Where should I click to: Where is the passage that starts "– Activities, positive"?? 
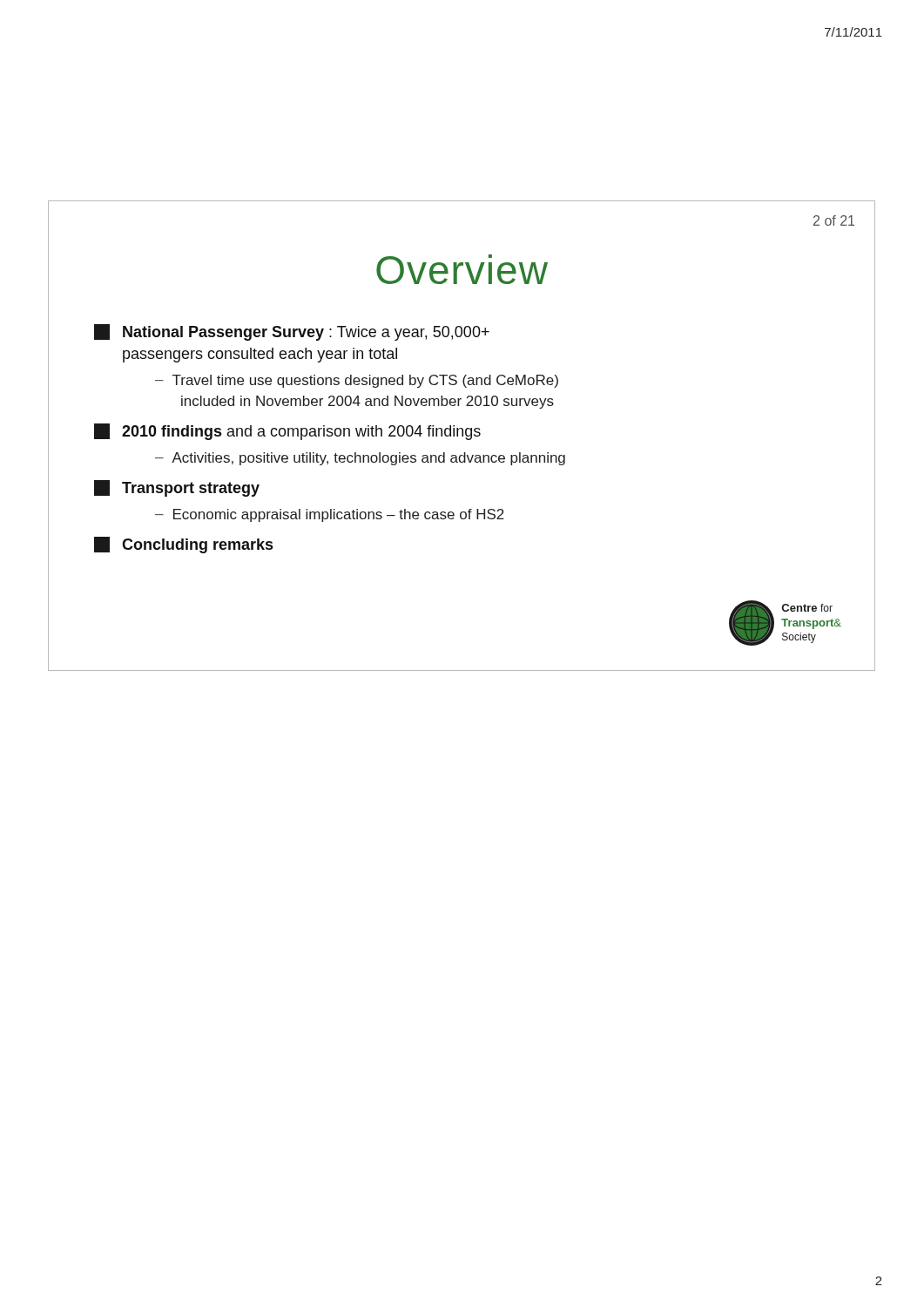click(360, 458)
